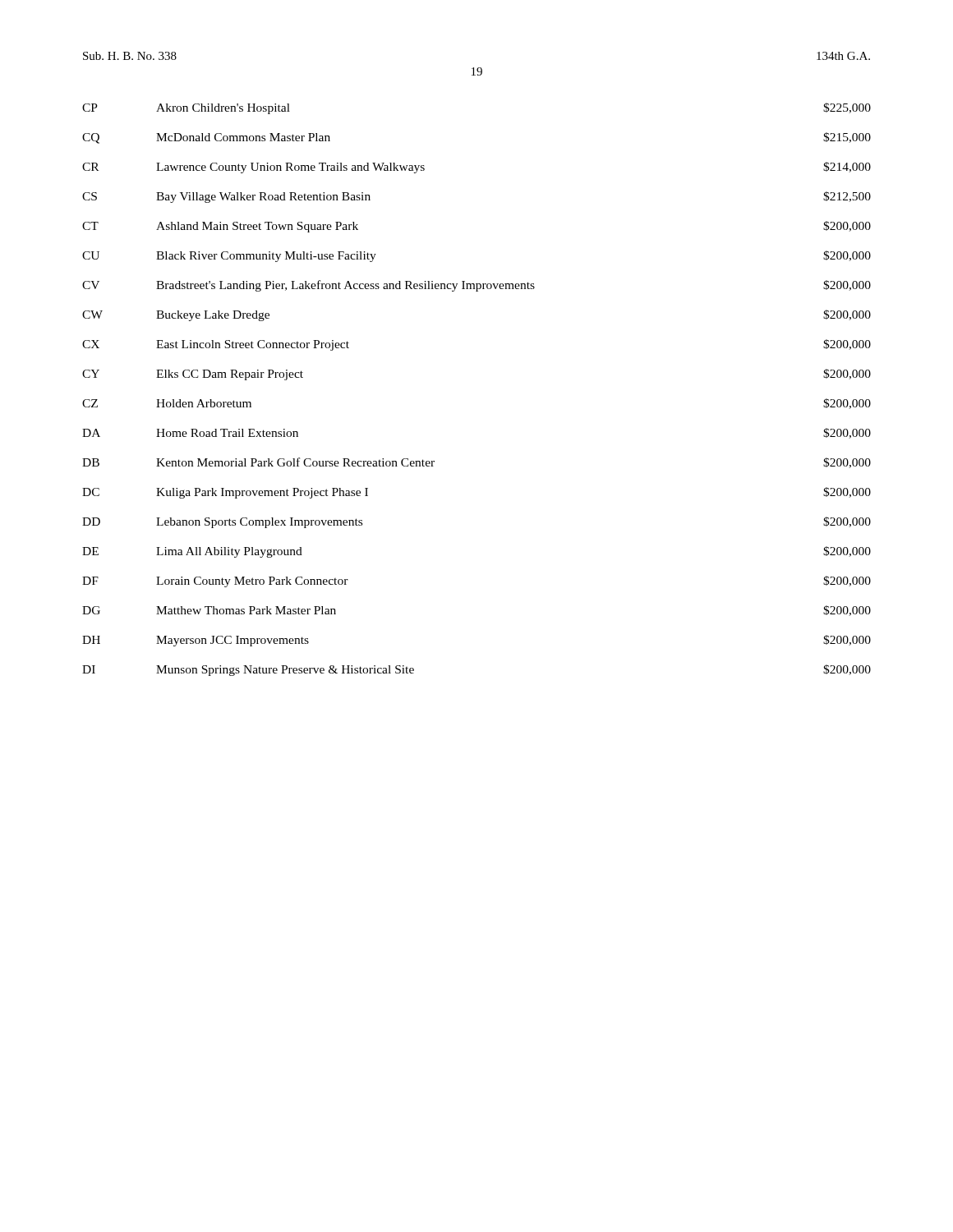Locate the list item that reads "DA Home Road Trail Extension $200,000"
953x1232 pixels.
pyautogui.click(x=85, y=433)
